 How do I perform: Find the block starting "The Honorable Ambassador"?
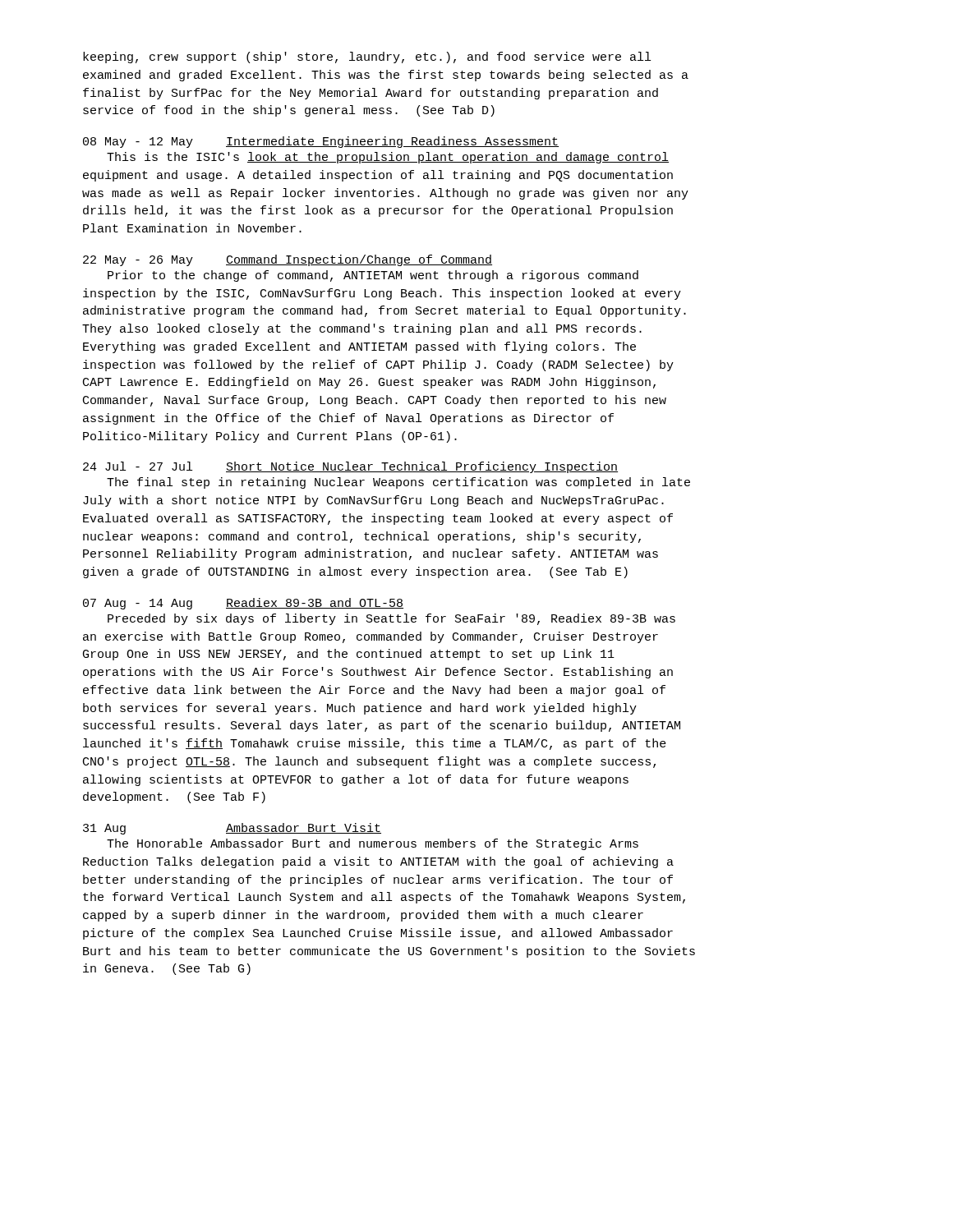tap(389, 907)
